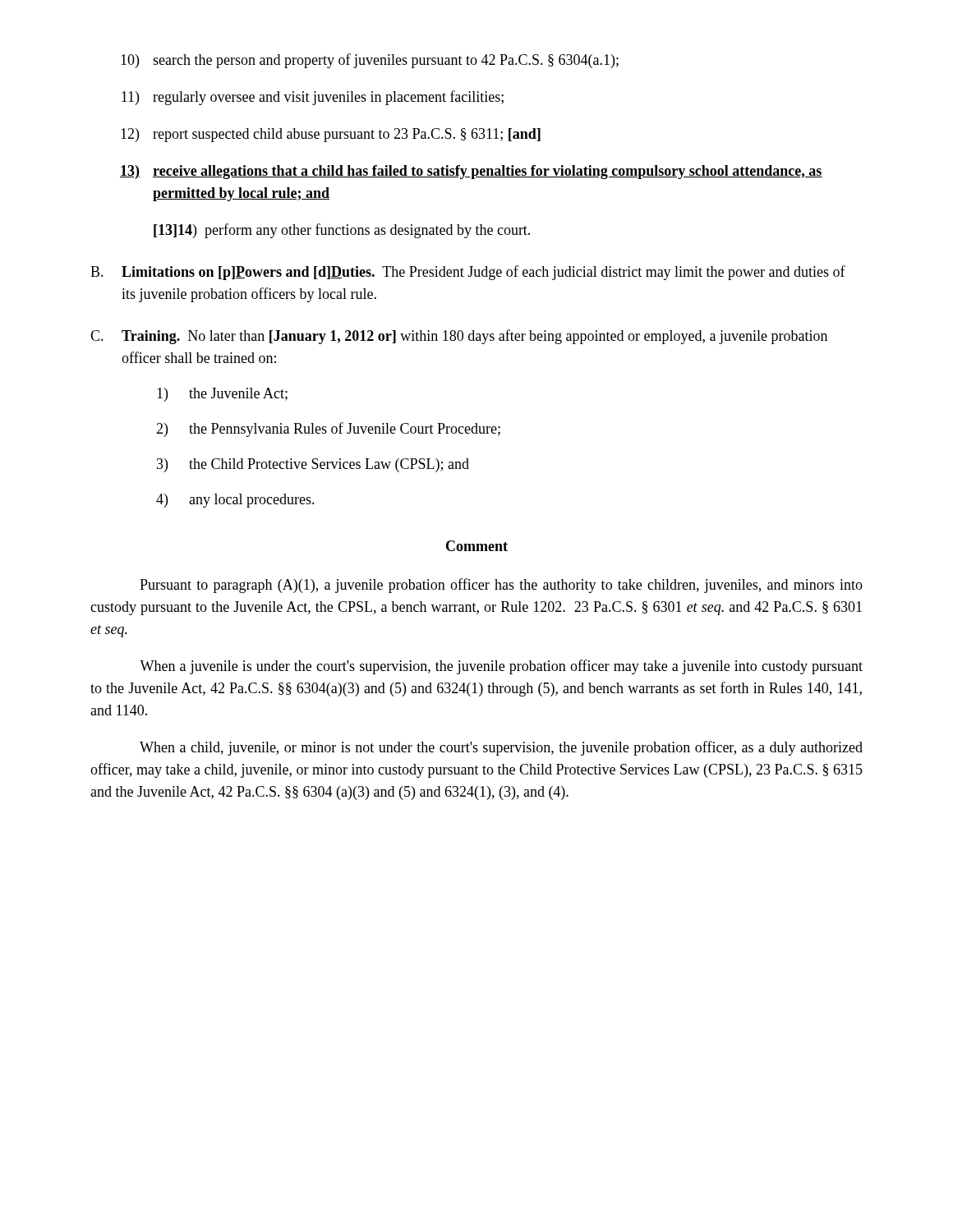
Task: Find the list item that reads "2) the Pennsylvania Rules of Juvenile Court Procedure;"
Action: [x=509, y=429]
